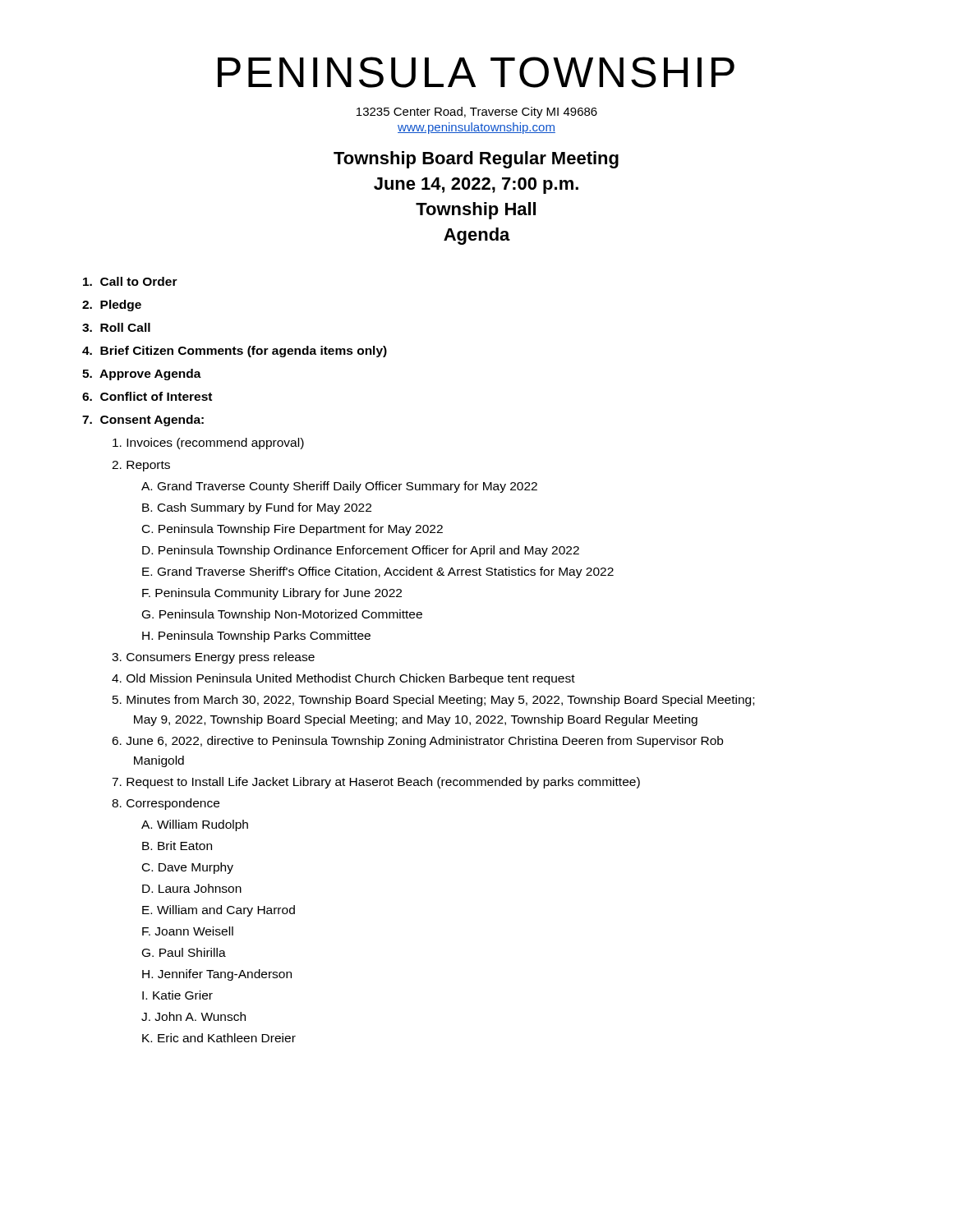953x1232 pixels.
Task: Locate the block of text that opens with "4. Old Mission Peninsula United"
Action: [343, 678]
